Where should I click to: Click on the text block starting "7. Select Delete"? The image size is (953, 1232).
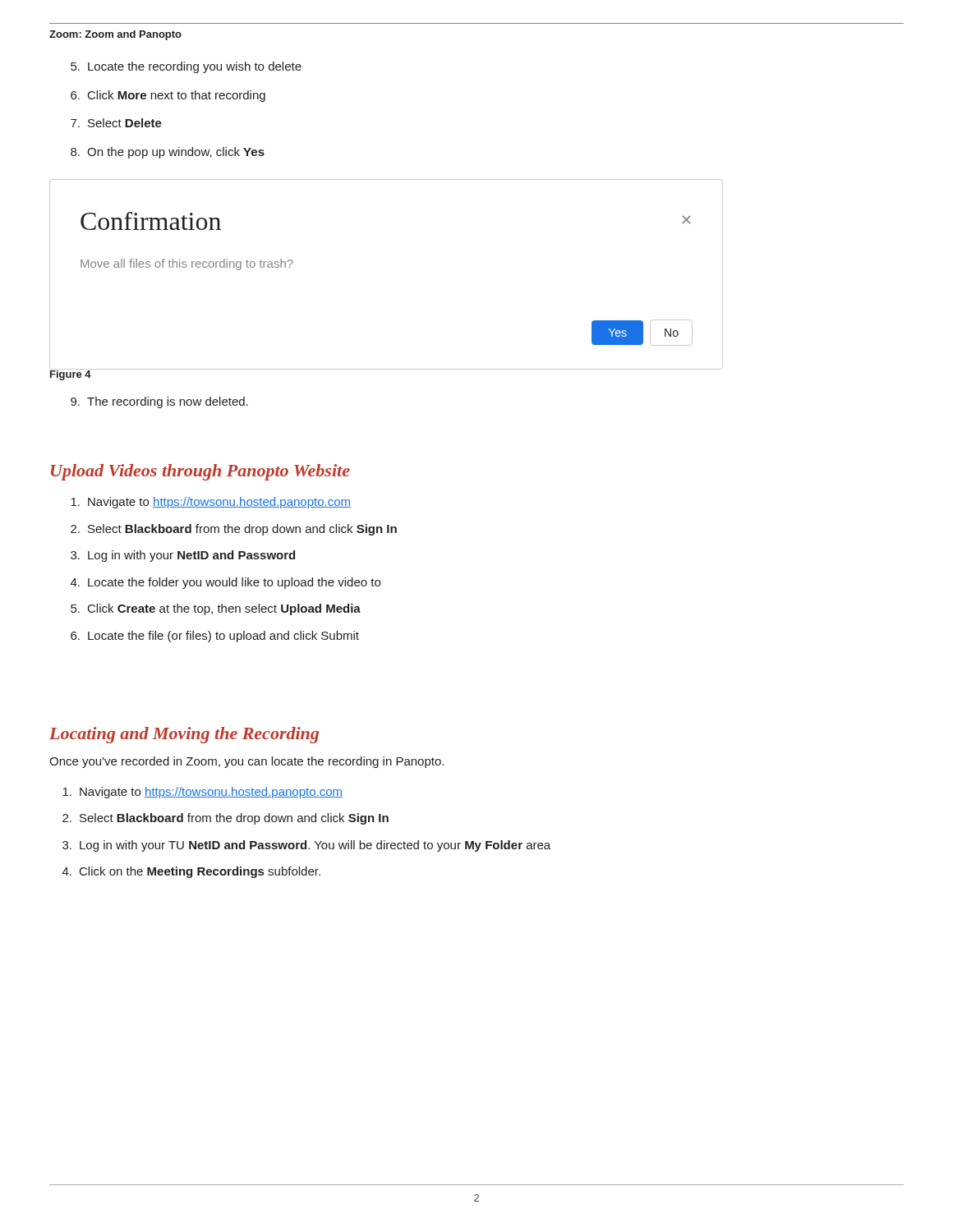(x=105, y=123)
